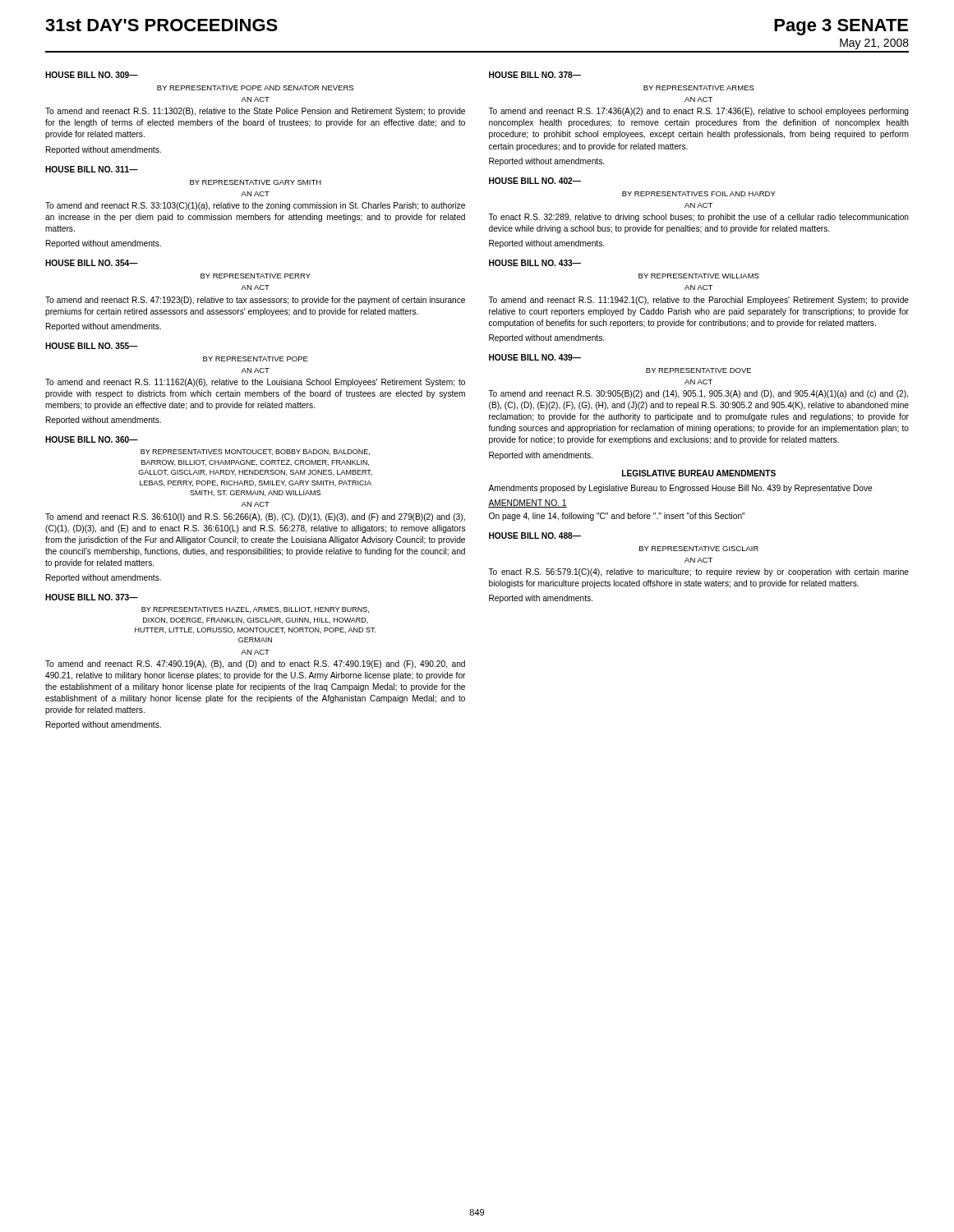Locate the text with the text "BY REPRESENTATIVE GISCLAIR"
Viewport: 954px width, 1232px height.
699,548
